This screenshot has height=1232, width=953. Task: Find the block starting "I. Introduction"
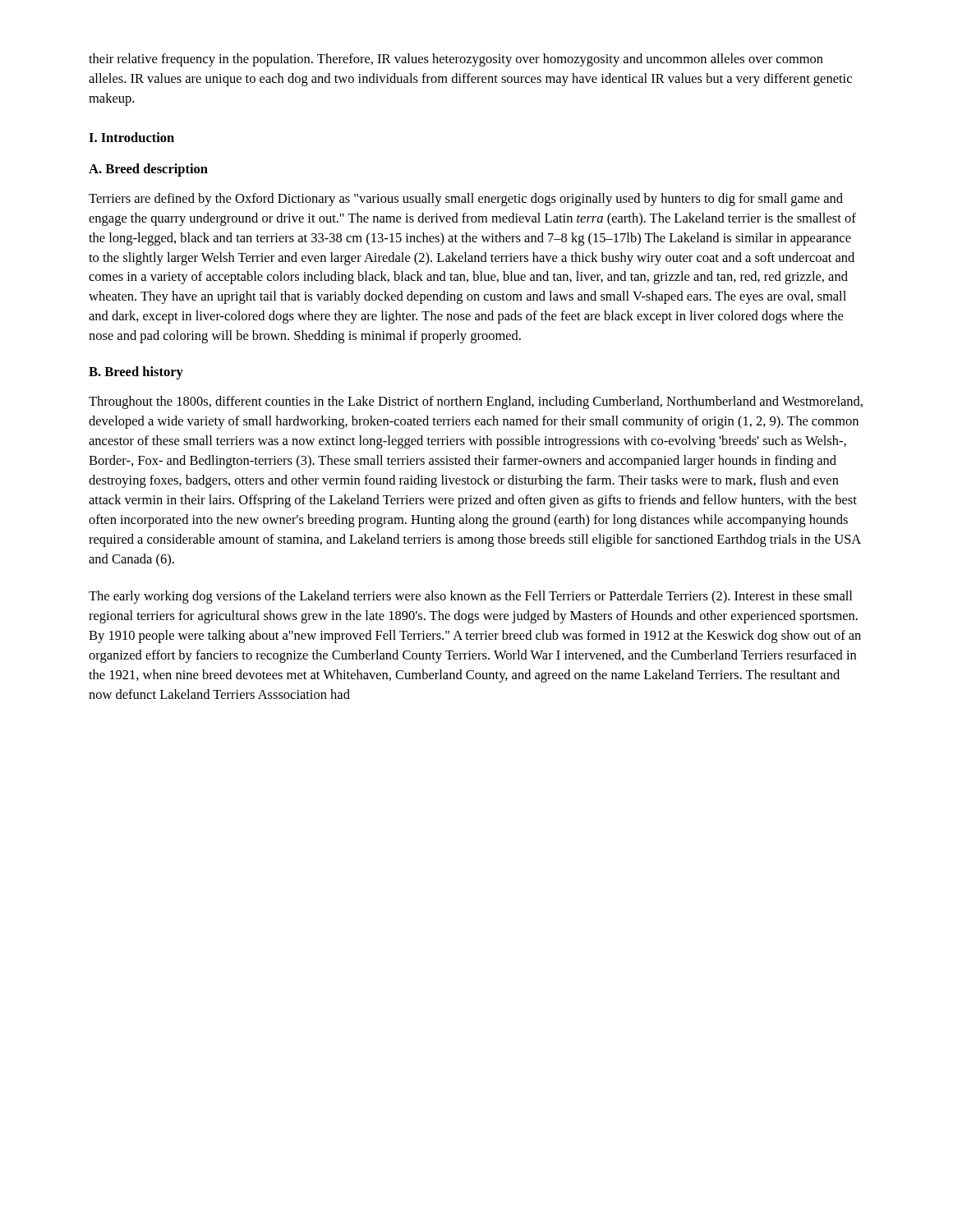click(132, 137)
